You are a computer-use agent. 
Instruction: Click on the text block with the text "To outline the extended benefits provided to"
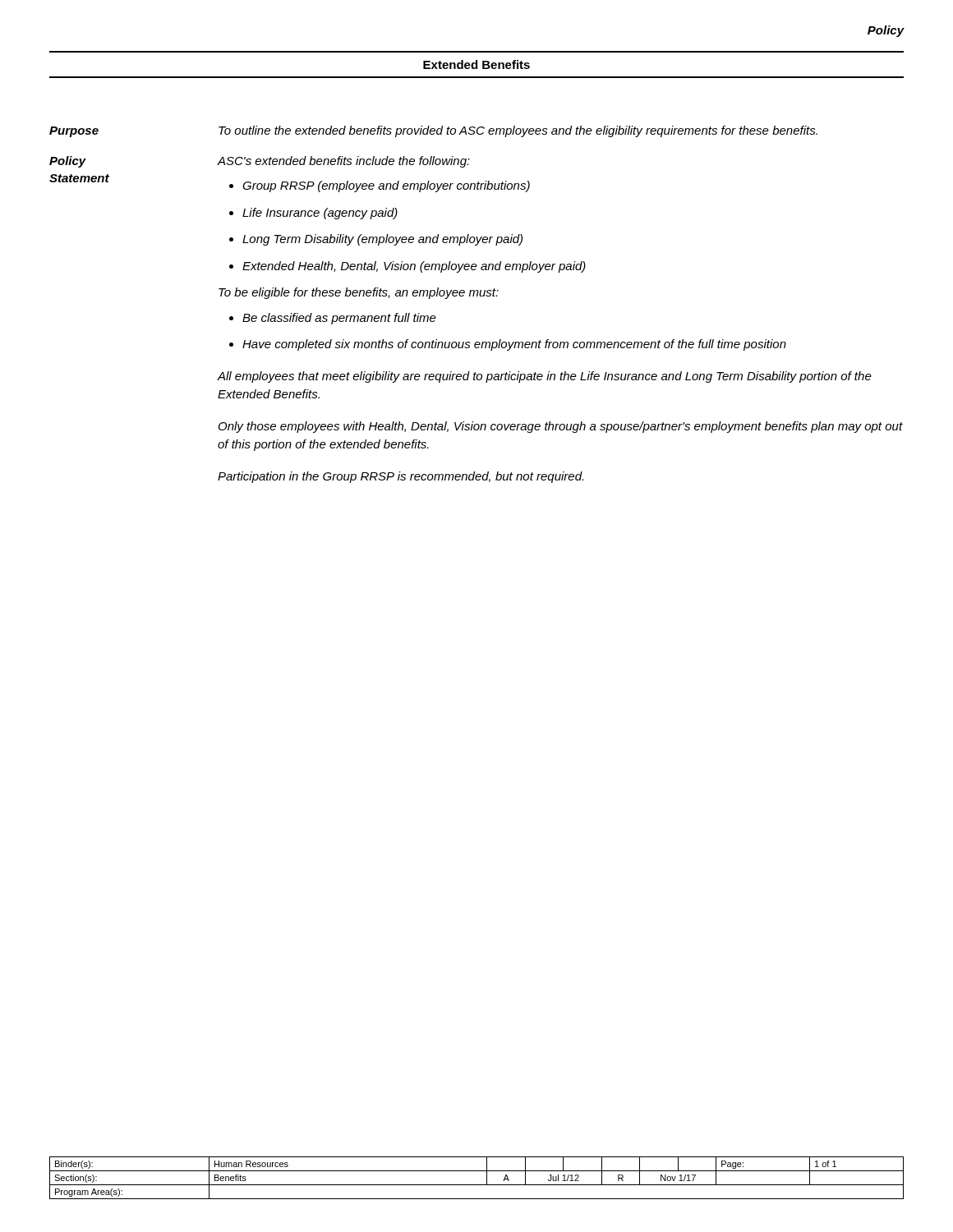[x=518, y=130]
